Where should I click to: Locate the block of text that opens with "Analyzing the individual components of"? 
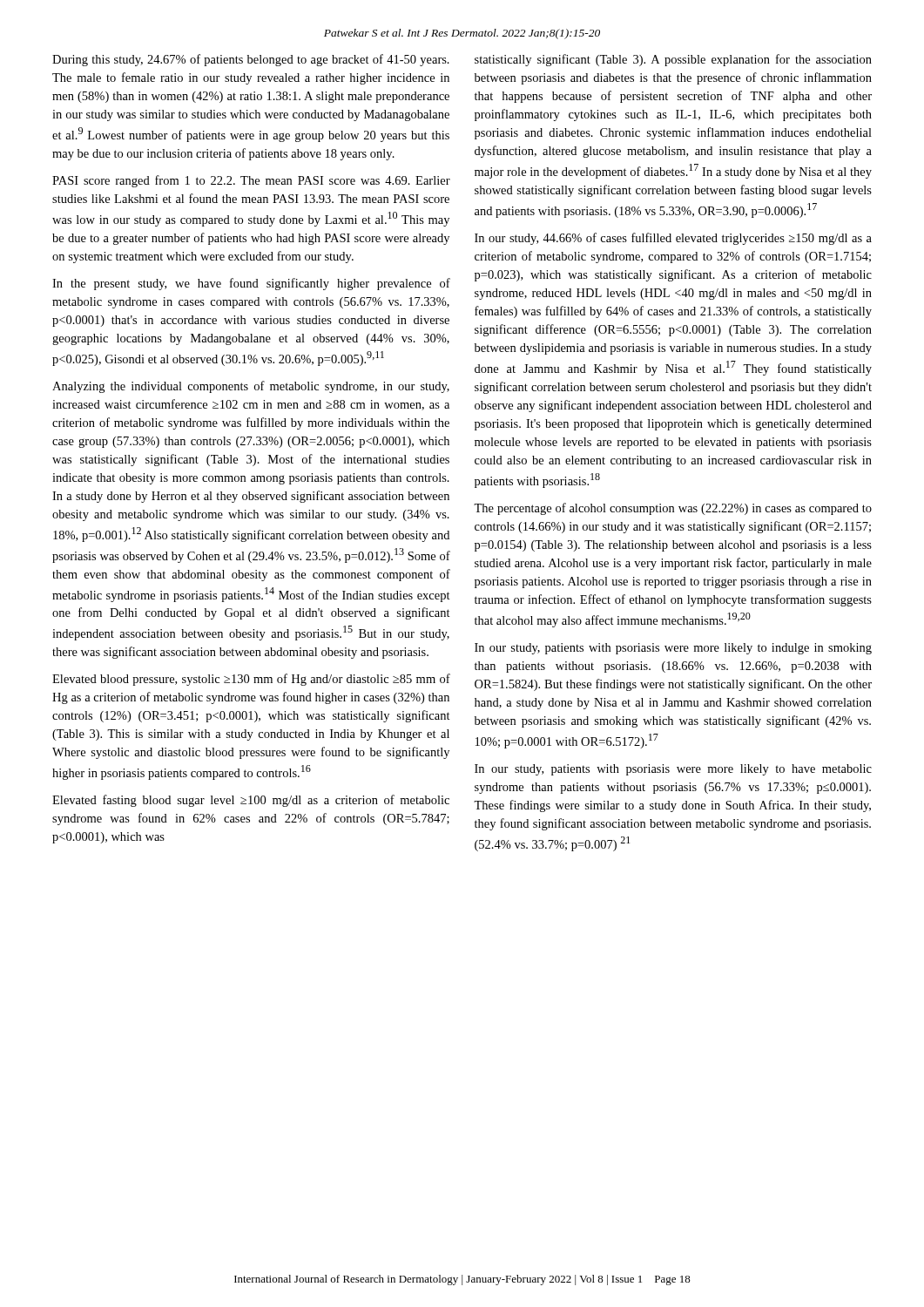click(x=251, y=519)
